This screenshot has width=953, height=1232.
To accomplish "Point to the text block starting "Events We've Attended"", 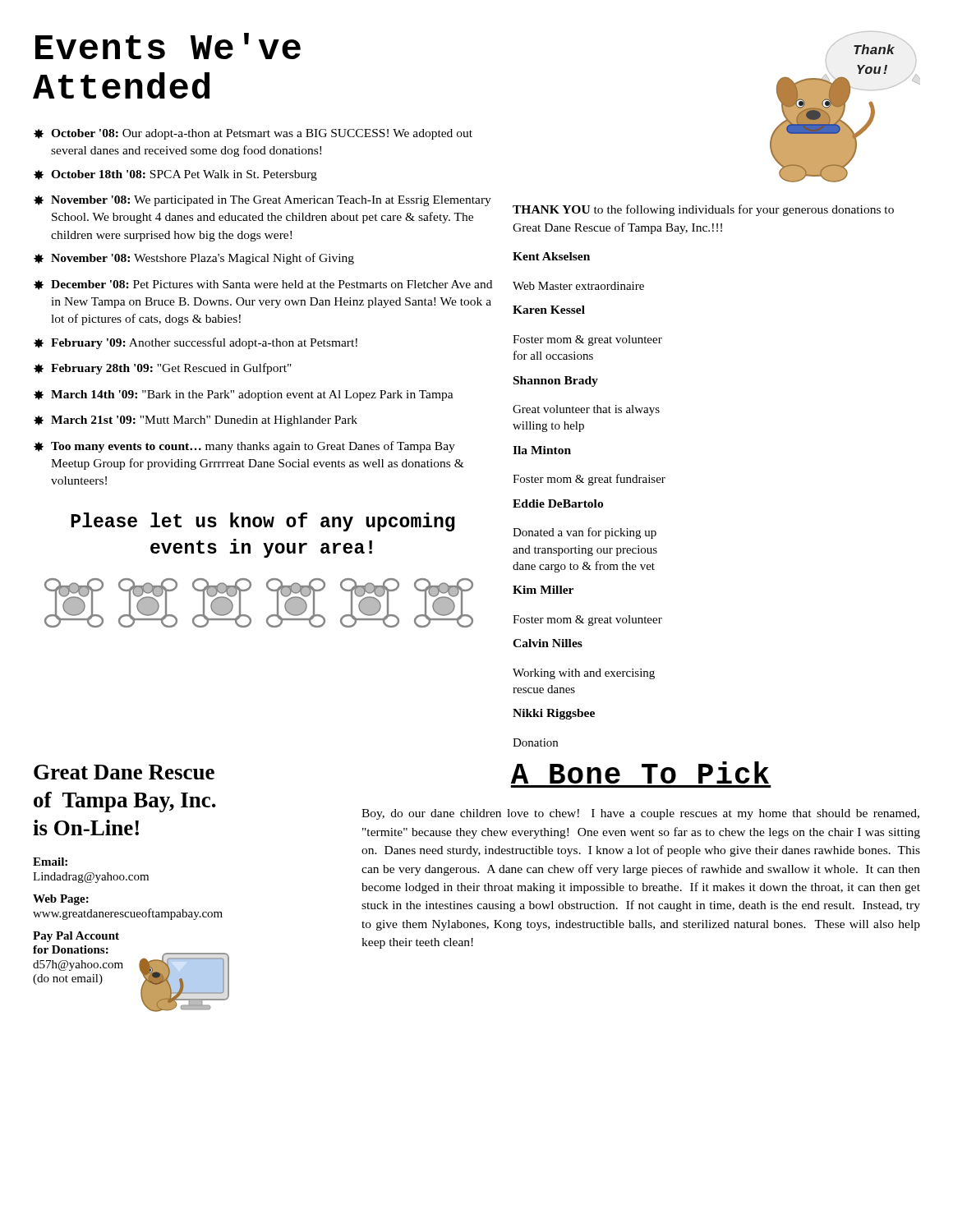I will click(x=263, y=69).
